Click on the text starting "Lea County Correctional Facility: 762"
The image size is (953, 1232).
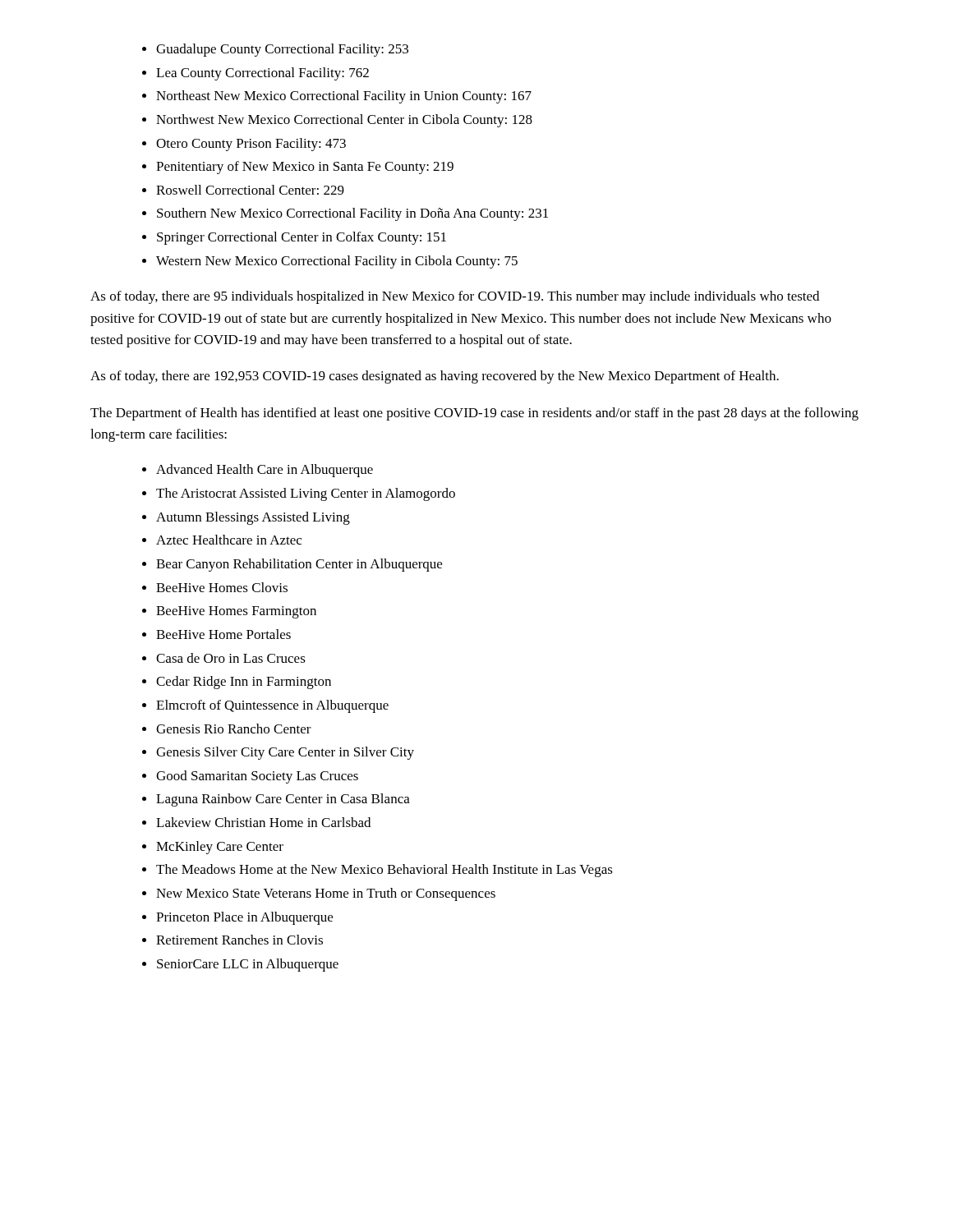pos(263,72)
